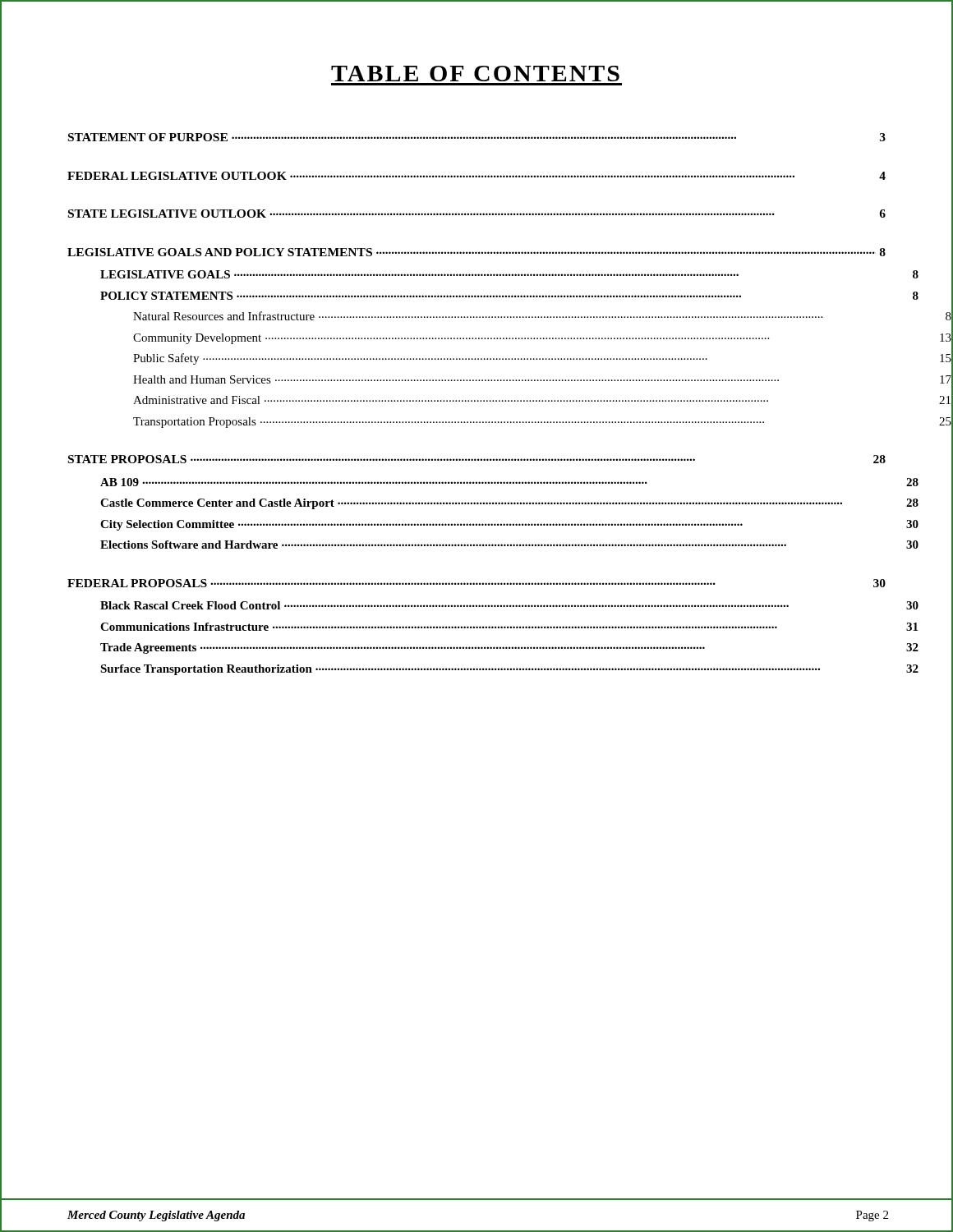The image size is (953, 1232).
Task: Locate the text block starting "STATEMENT OF PURPOSE 3"
Action: [476, 137]
